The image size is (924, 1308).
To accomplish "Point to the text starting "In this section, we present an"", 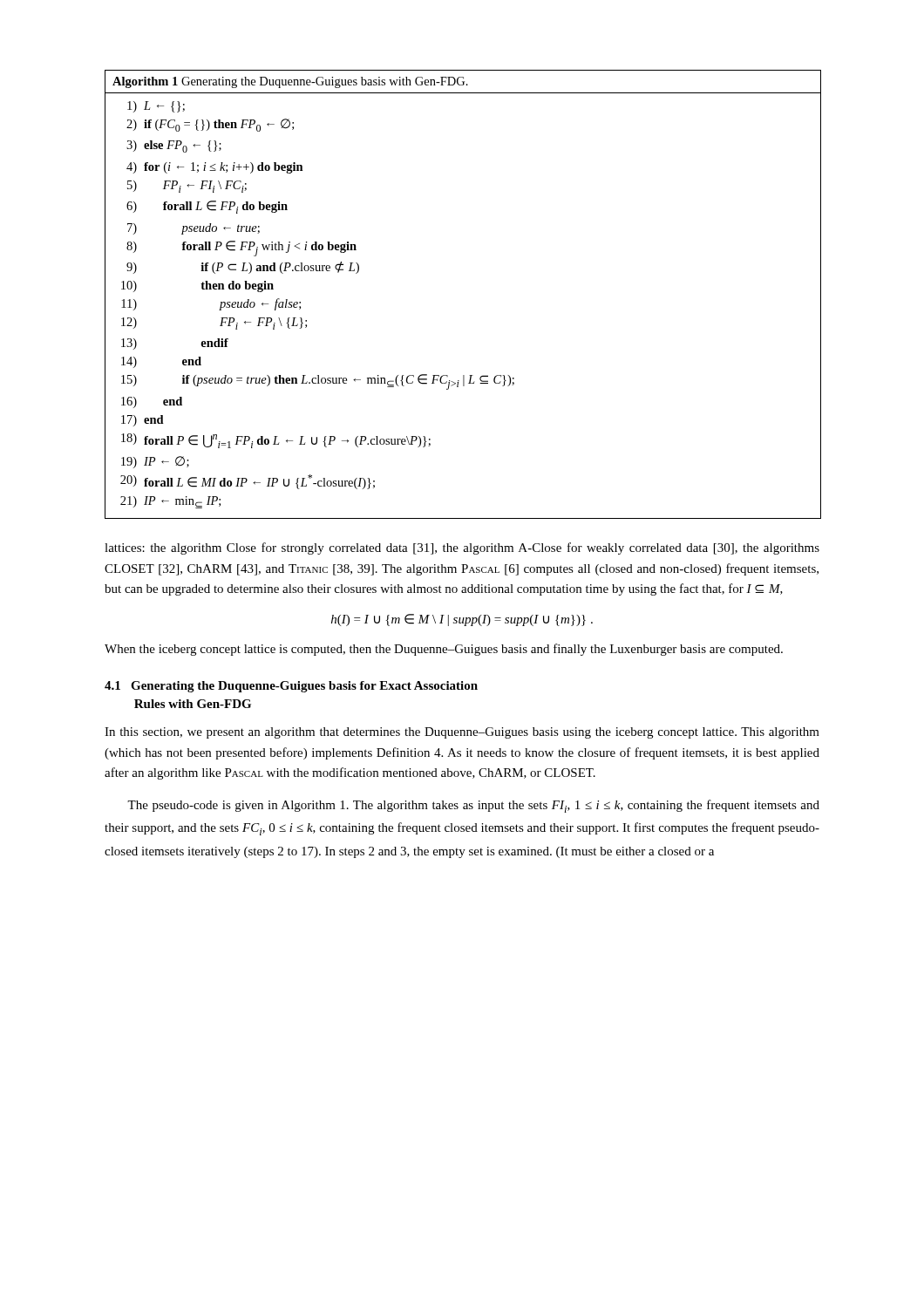I will click(462, 752).
